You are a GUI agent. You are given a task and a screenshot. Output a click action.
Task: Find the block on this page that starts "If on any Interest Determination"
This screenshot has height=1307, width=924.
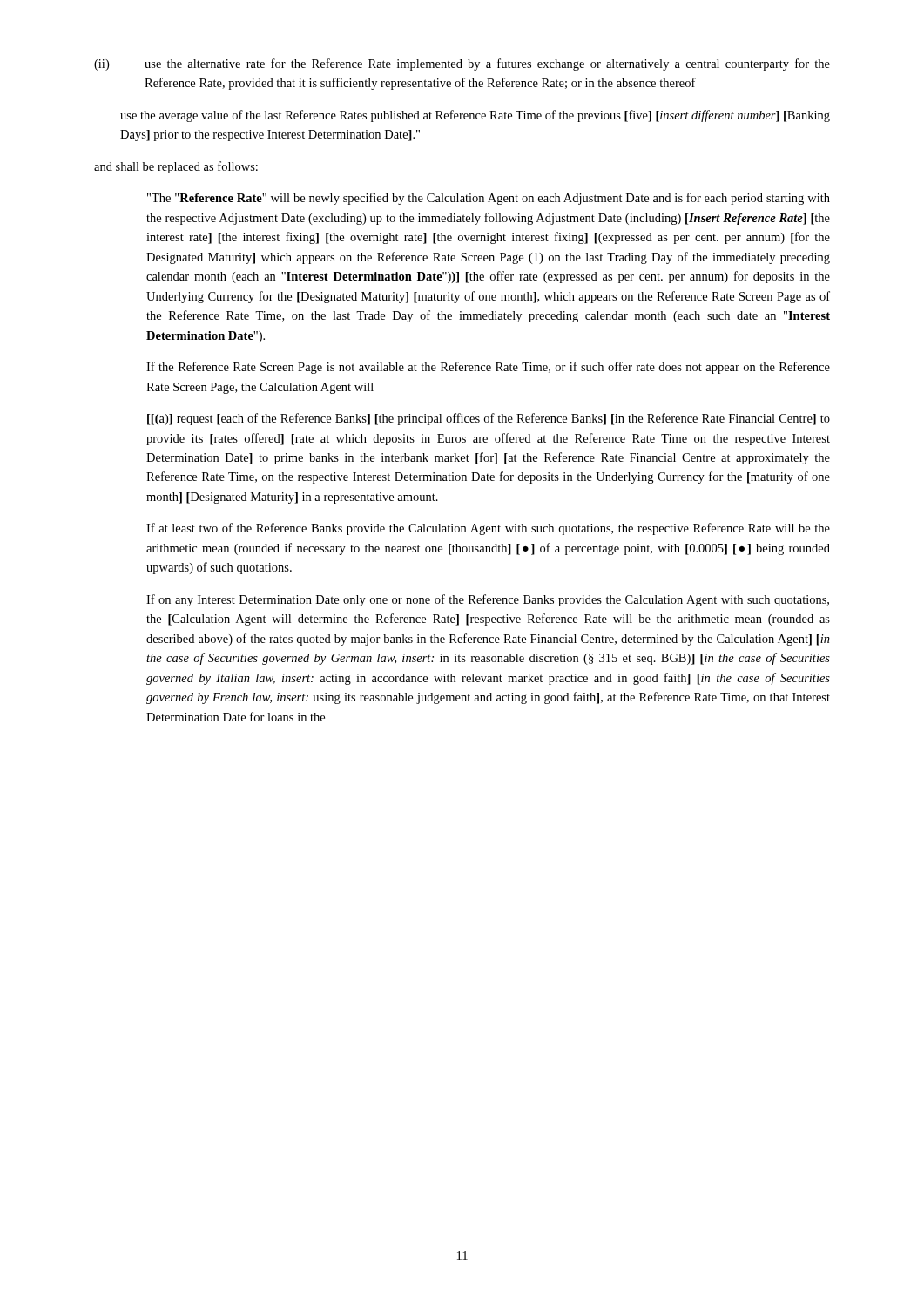pyautogui.click(x=488, y=658)
